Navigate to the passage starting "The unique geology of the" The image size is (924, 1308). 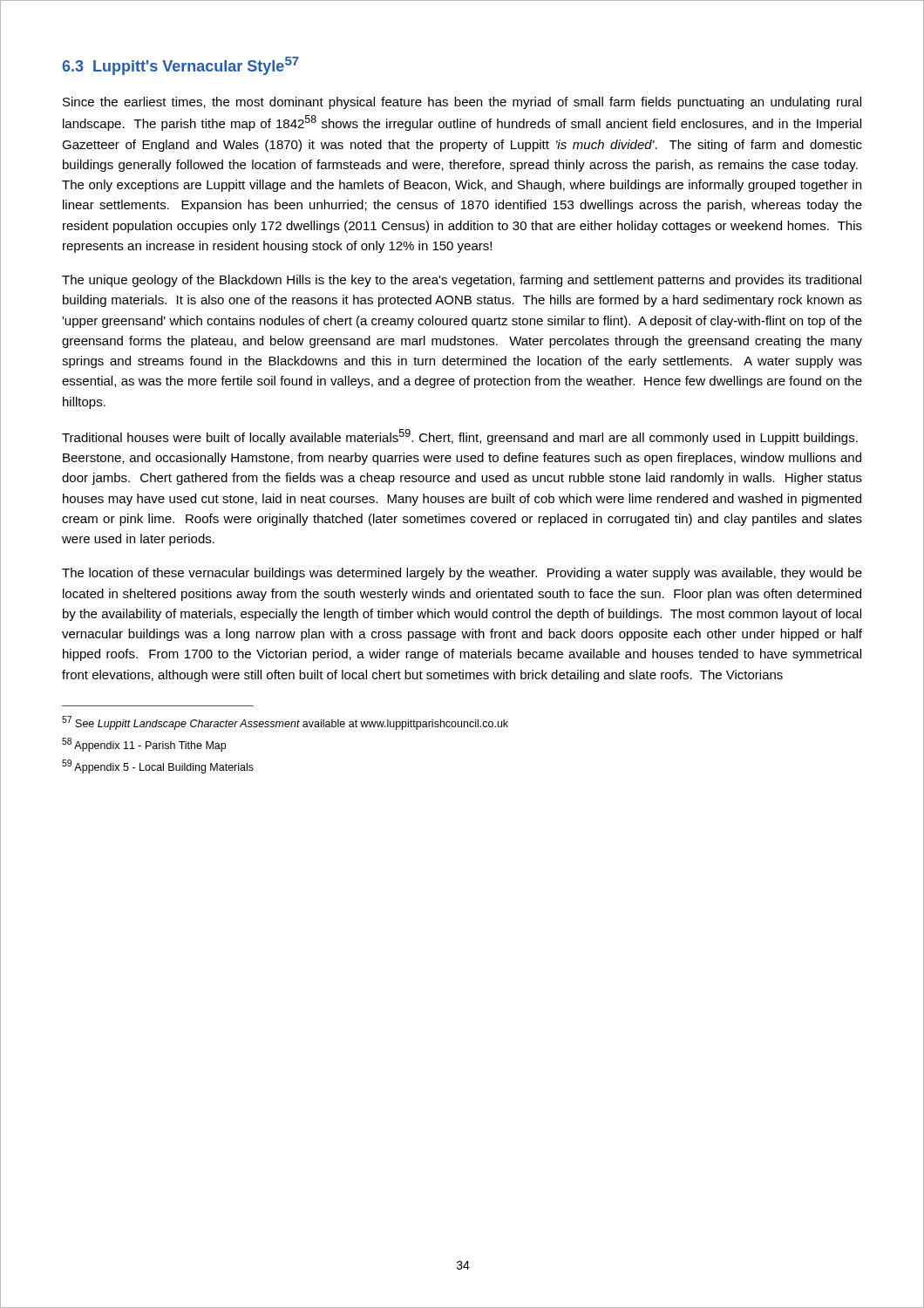tap(462, 340)
